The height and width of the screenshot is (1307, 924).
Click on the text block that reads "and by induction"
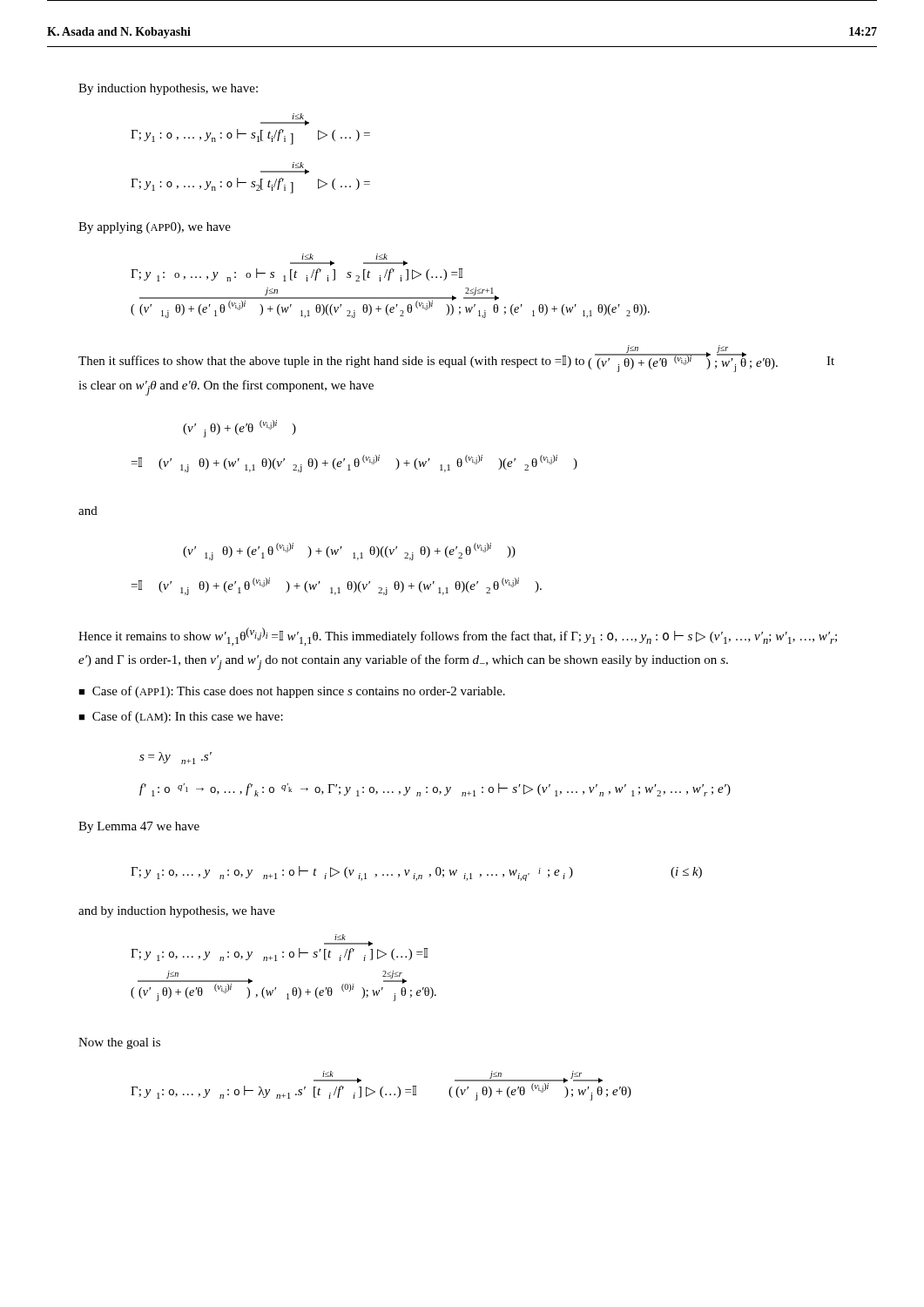coord(177,910)
